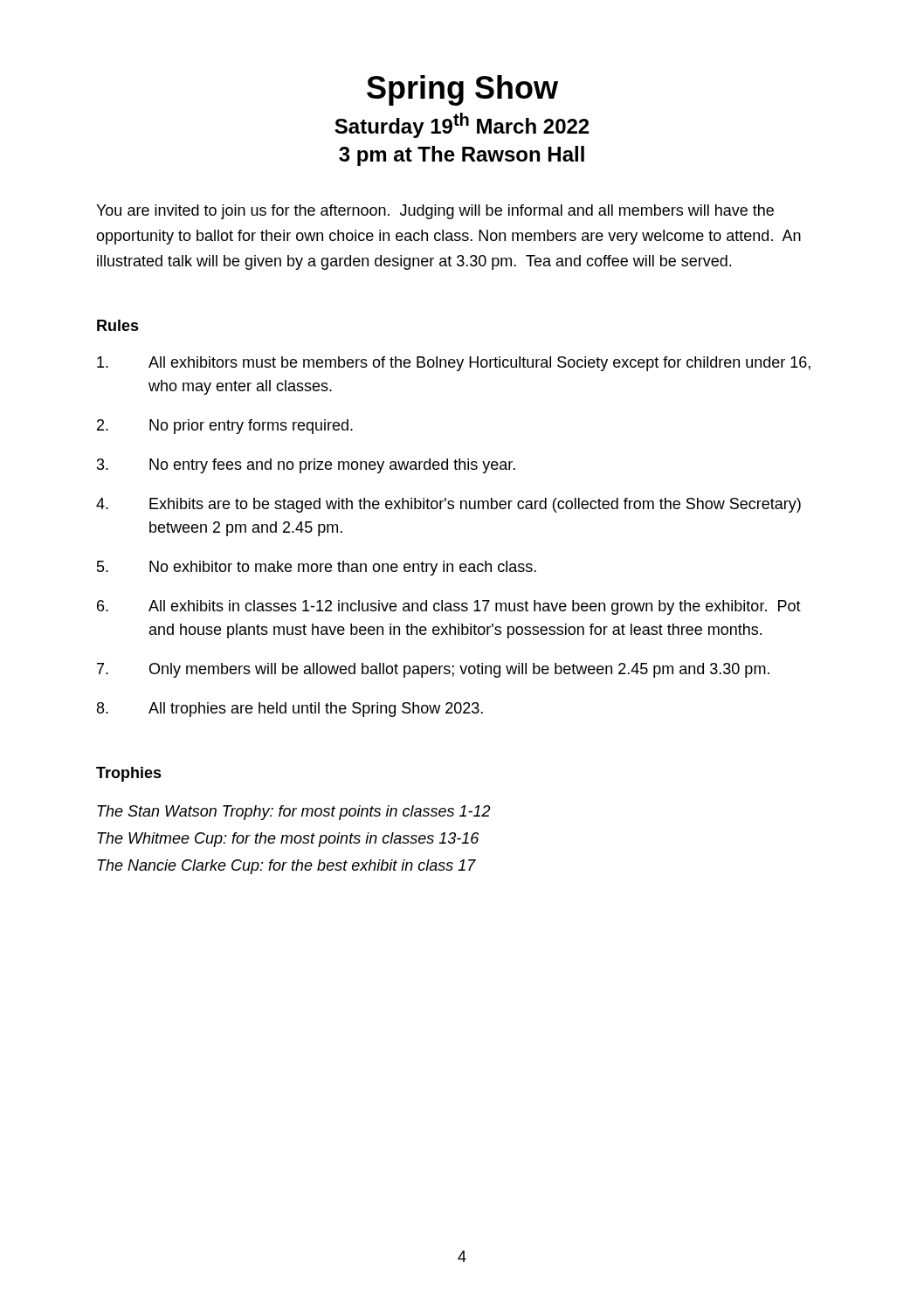The height and width of the screenshot is (1310, 924).
Task: Locate the block of text that opens with "8. All trophies are held until"
Action: click(x=462, y=709)
